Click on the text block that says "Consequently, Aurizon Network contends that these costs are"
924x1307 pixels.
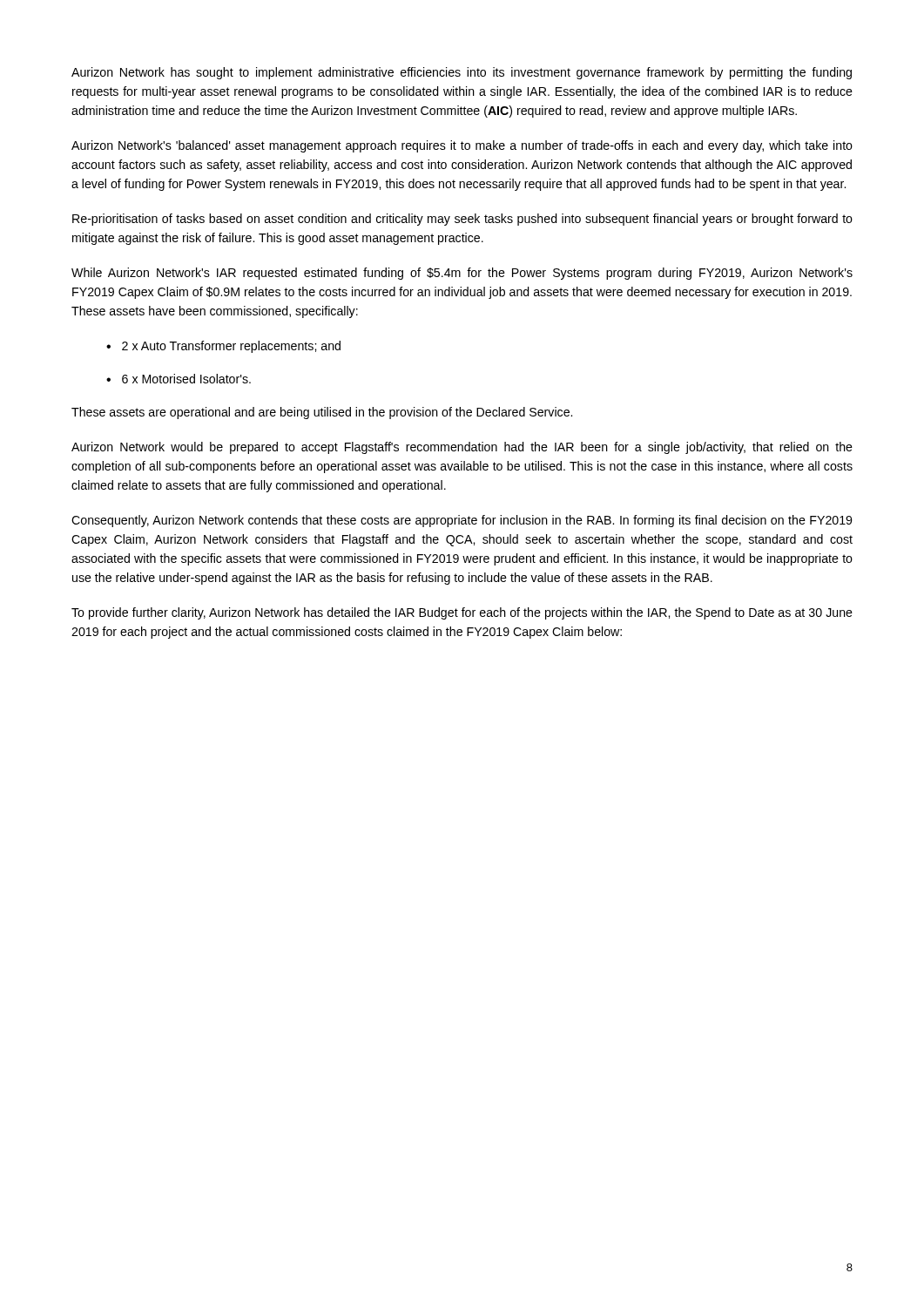(x=462, y=549)
